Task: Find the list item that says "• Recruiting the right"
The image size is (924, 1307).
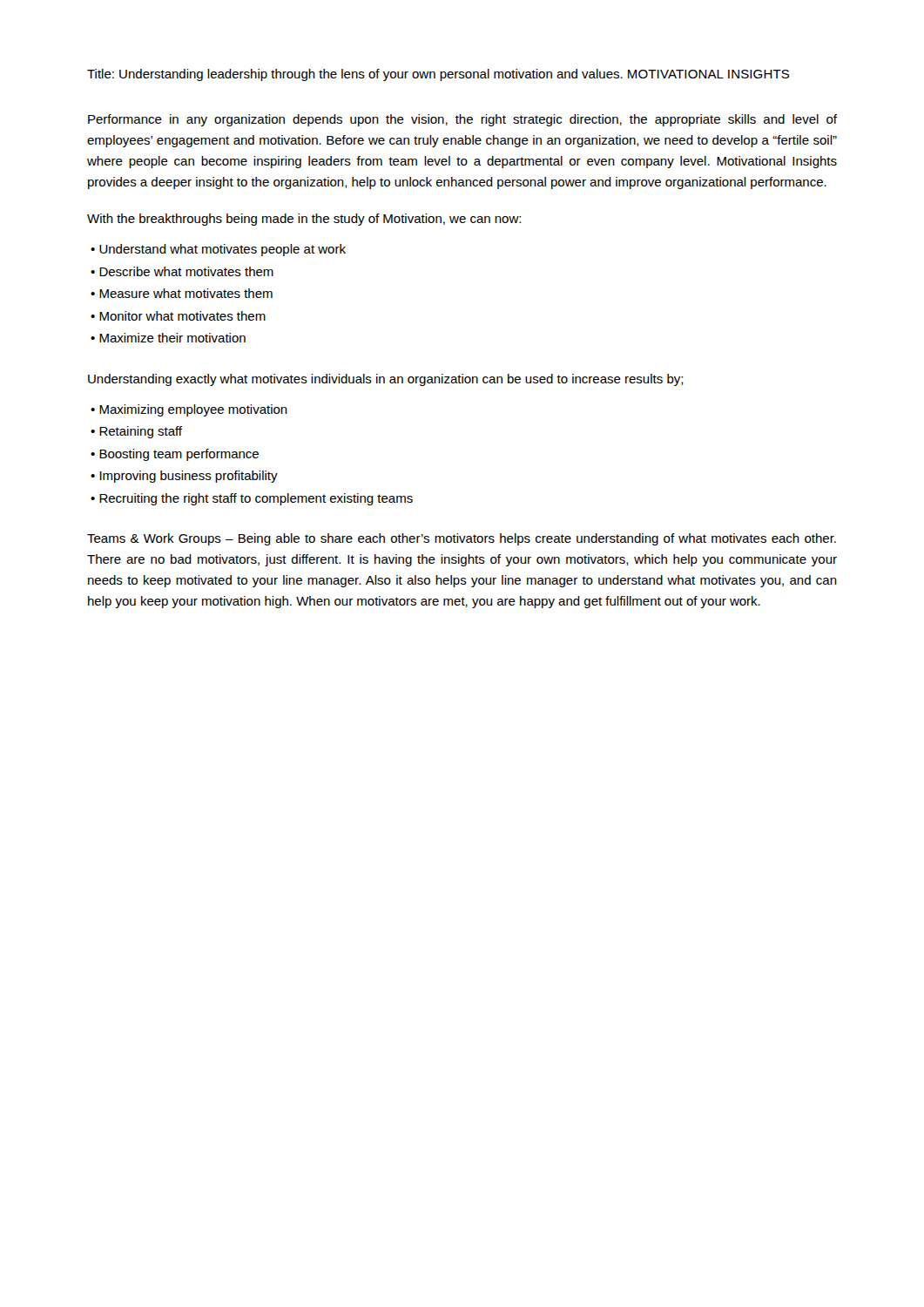Action: [x=252, y=498]
